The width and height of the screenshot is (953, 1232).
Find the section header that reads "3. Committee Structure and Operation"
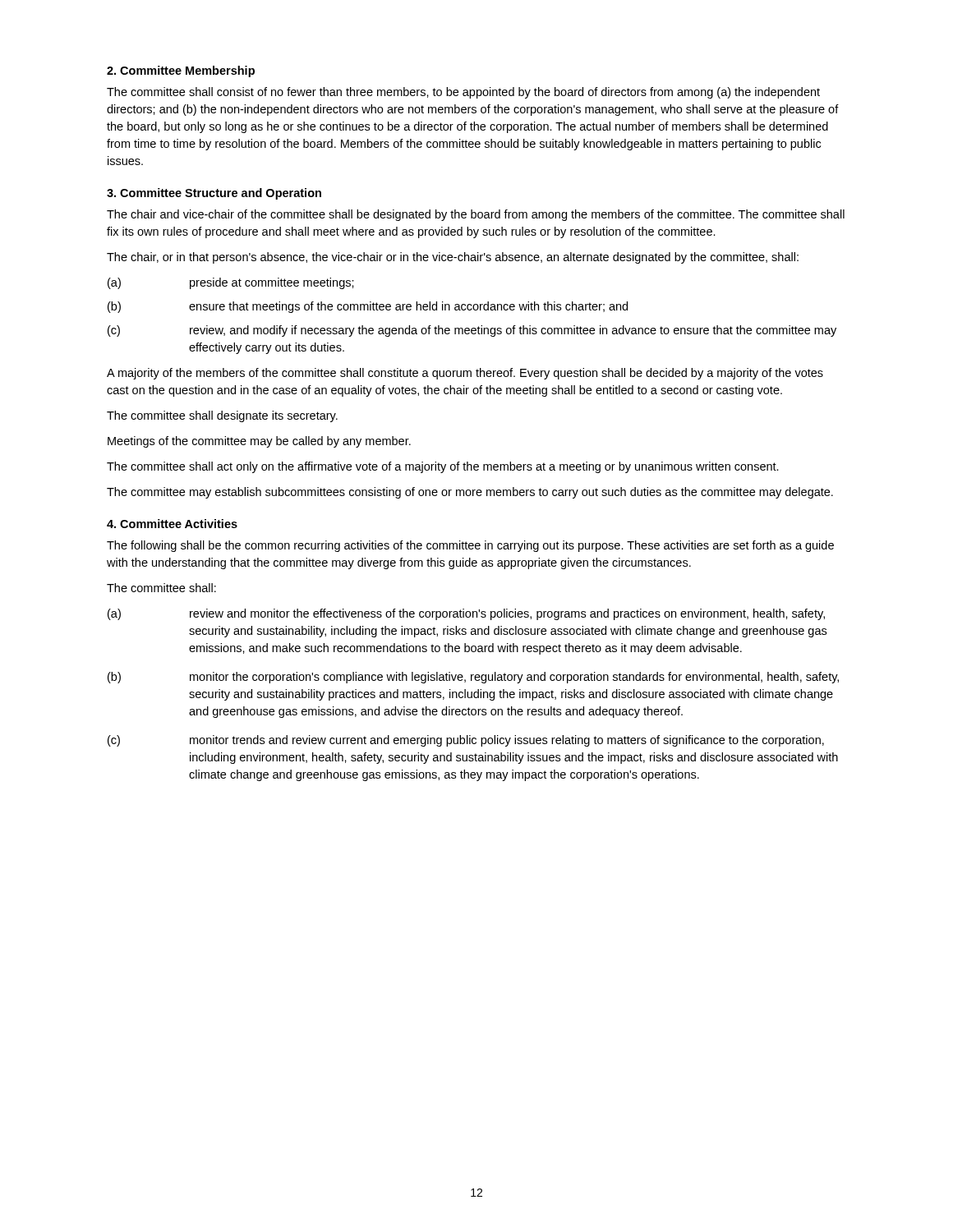[214, 193]
